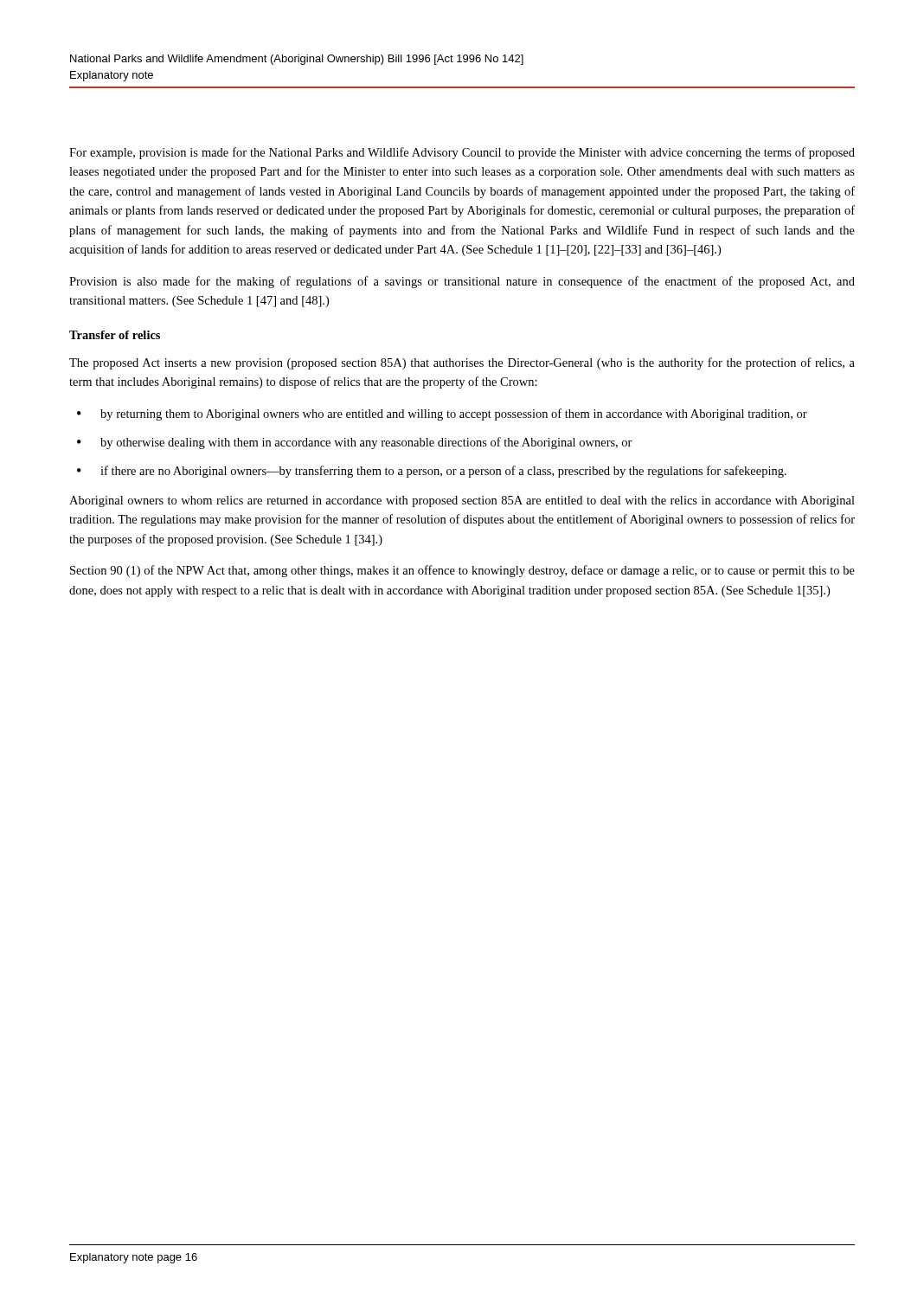
Task: Point to the block beginning "• by returning them to Aboriginal owners"
Action: click(462, 414)
